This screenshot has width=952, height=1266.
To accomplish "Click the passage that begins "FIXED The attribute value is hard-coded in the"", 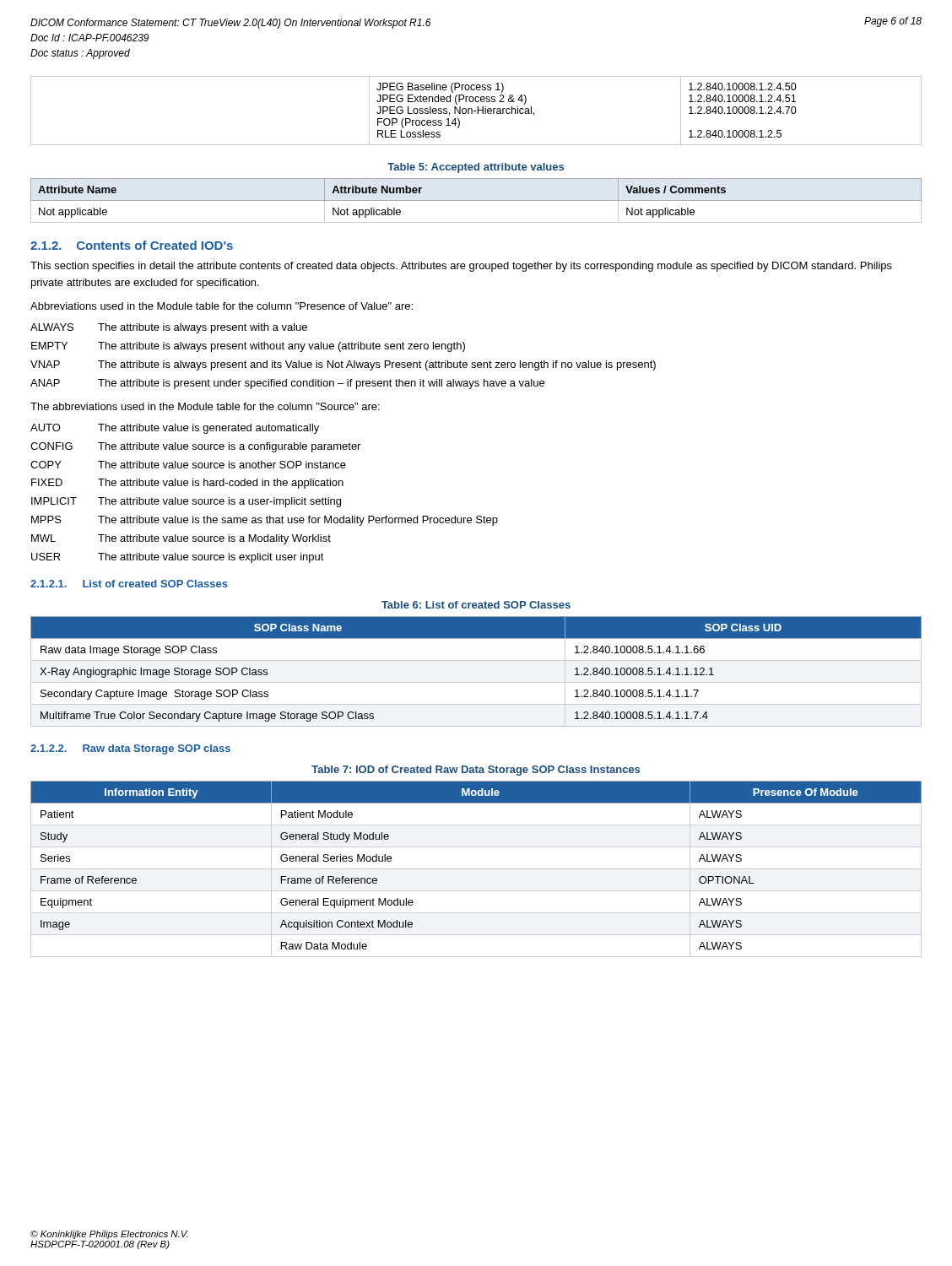I will (x=187, y=484).
